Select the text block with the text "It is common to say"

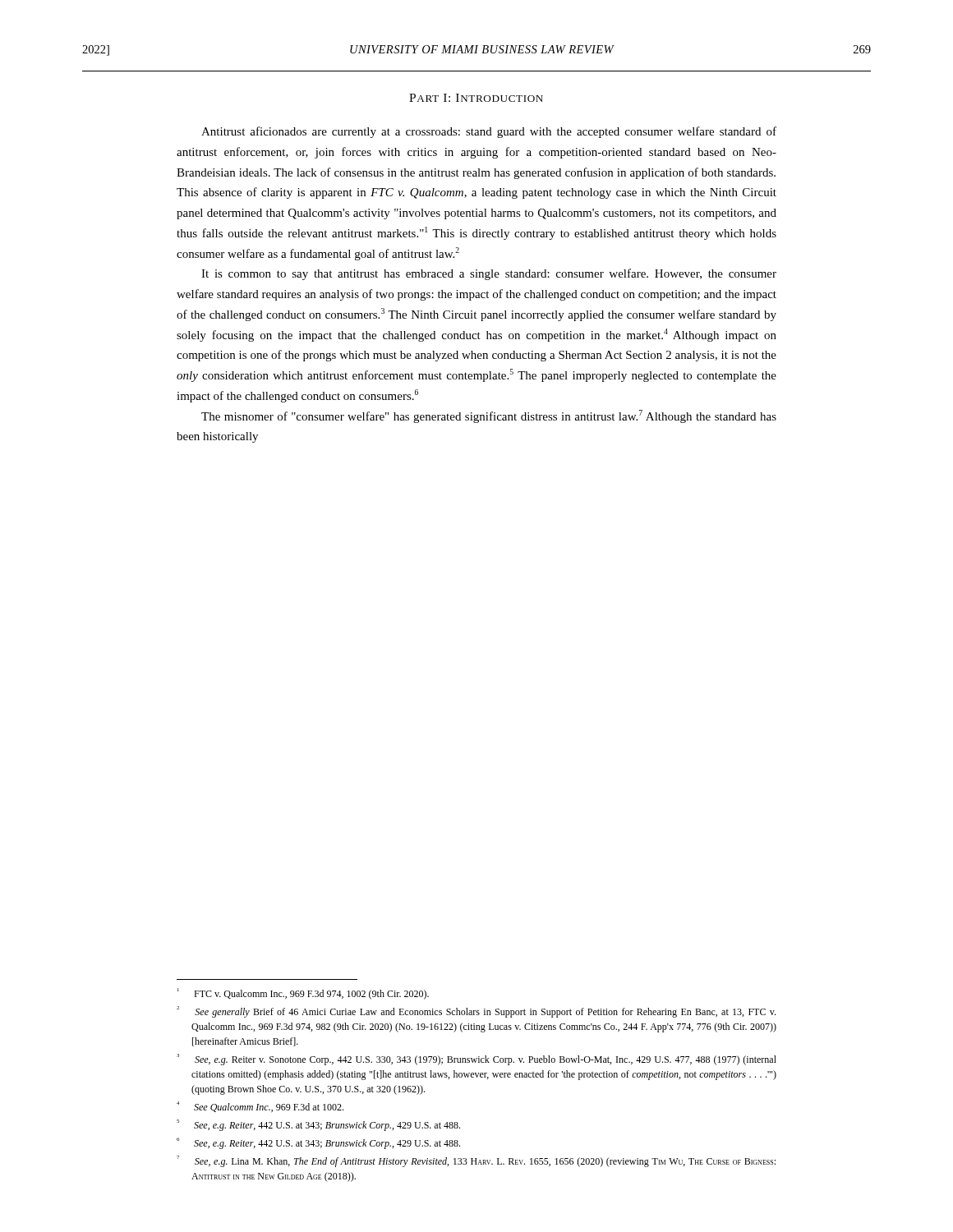[476, 335]
